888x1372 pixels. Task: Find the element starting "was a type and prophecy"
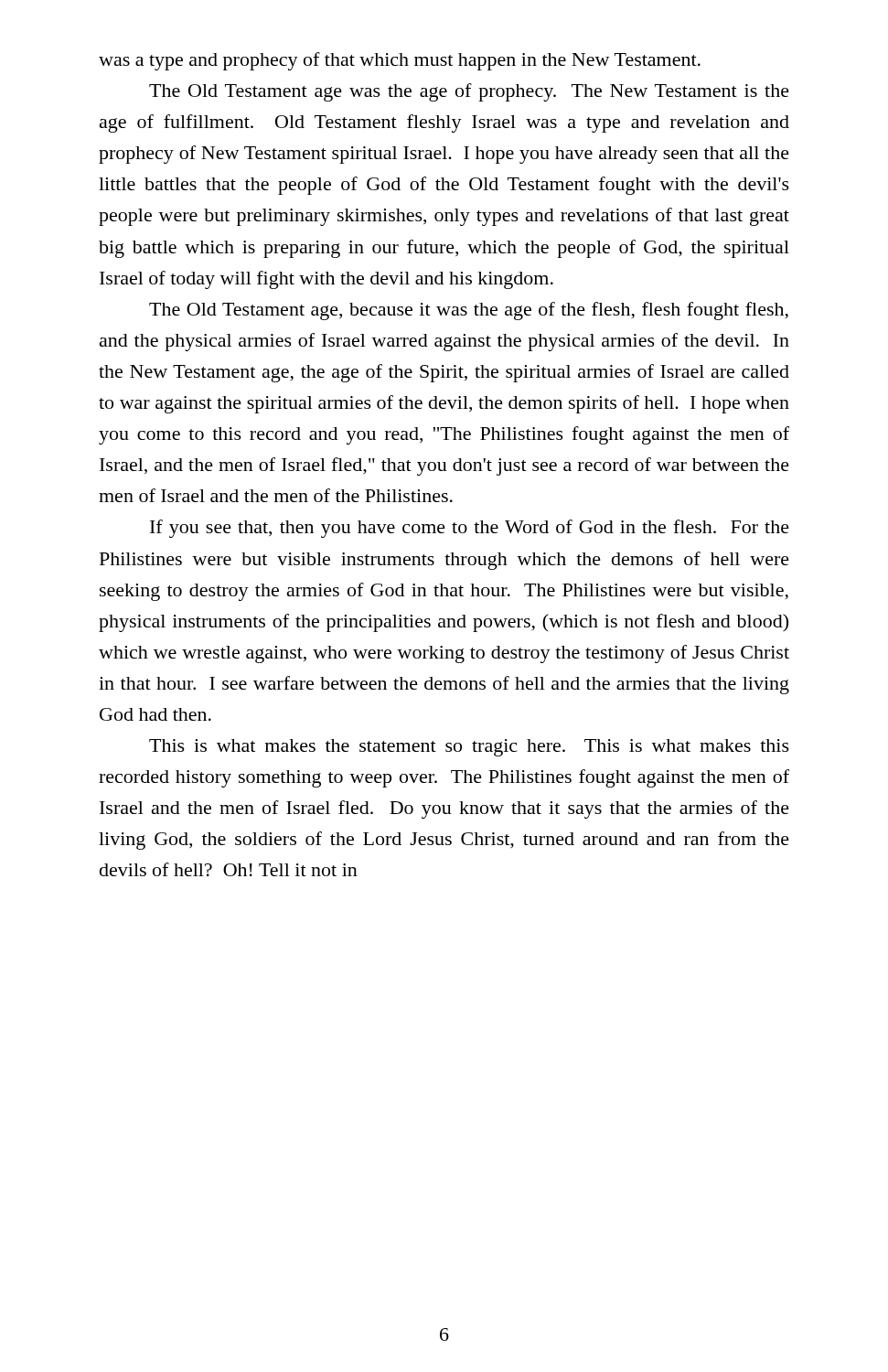[x=444, y=465]
